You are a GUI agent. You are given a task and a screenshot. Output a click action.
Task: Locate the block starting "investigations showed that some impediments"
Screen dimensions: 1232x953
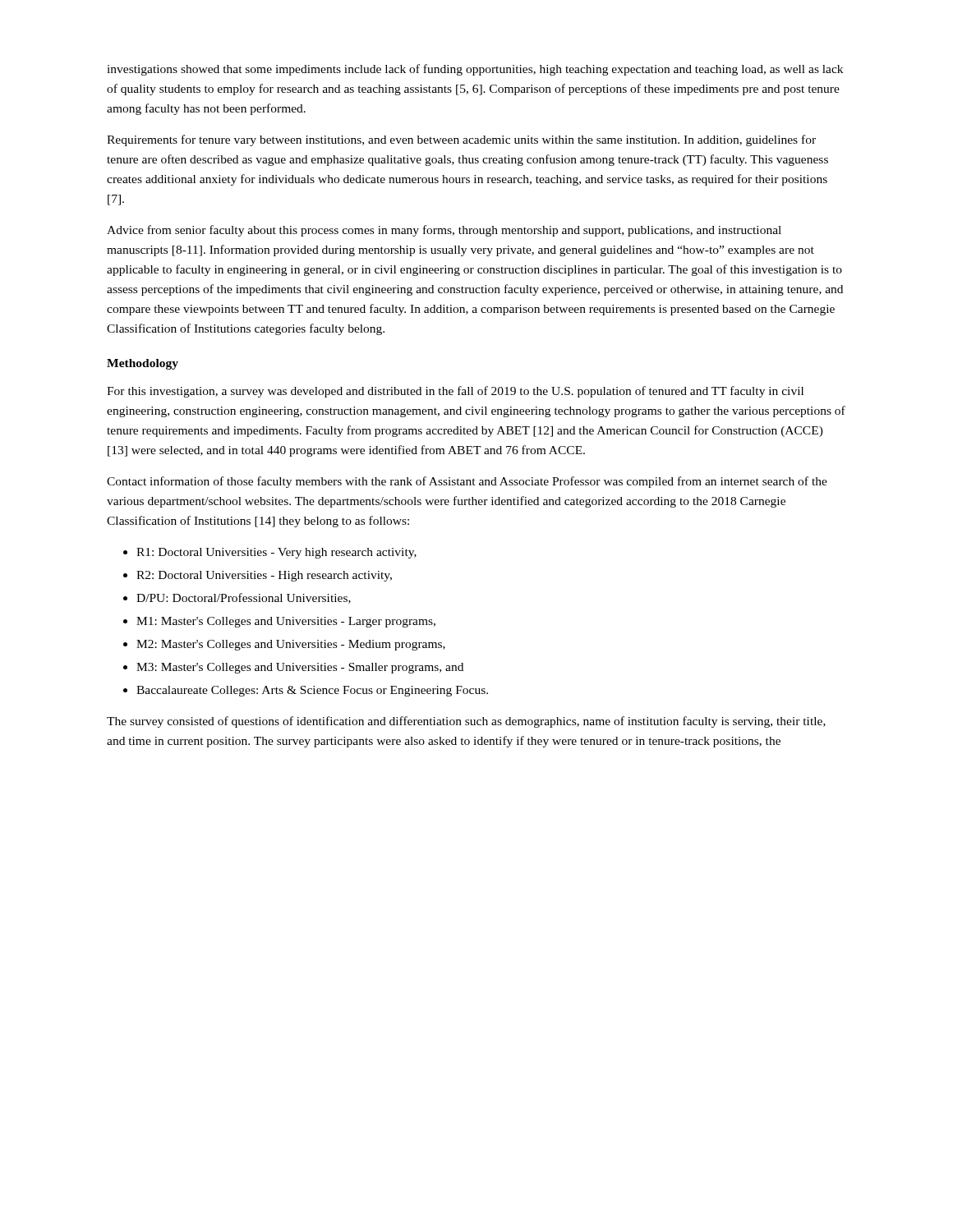pos(476,89)
